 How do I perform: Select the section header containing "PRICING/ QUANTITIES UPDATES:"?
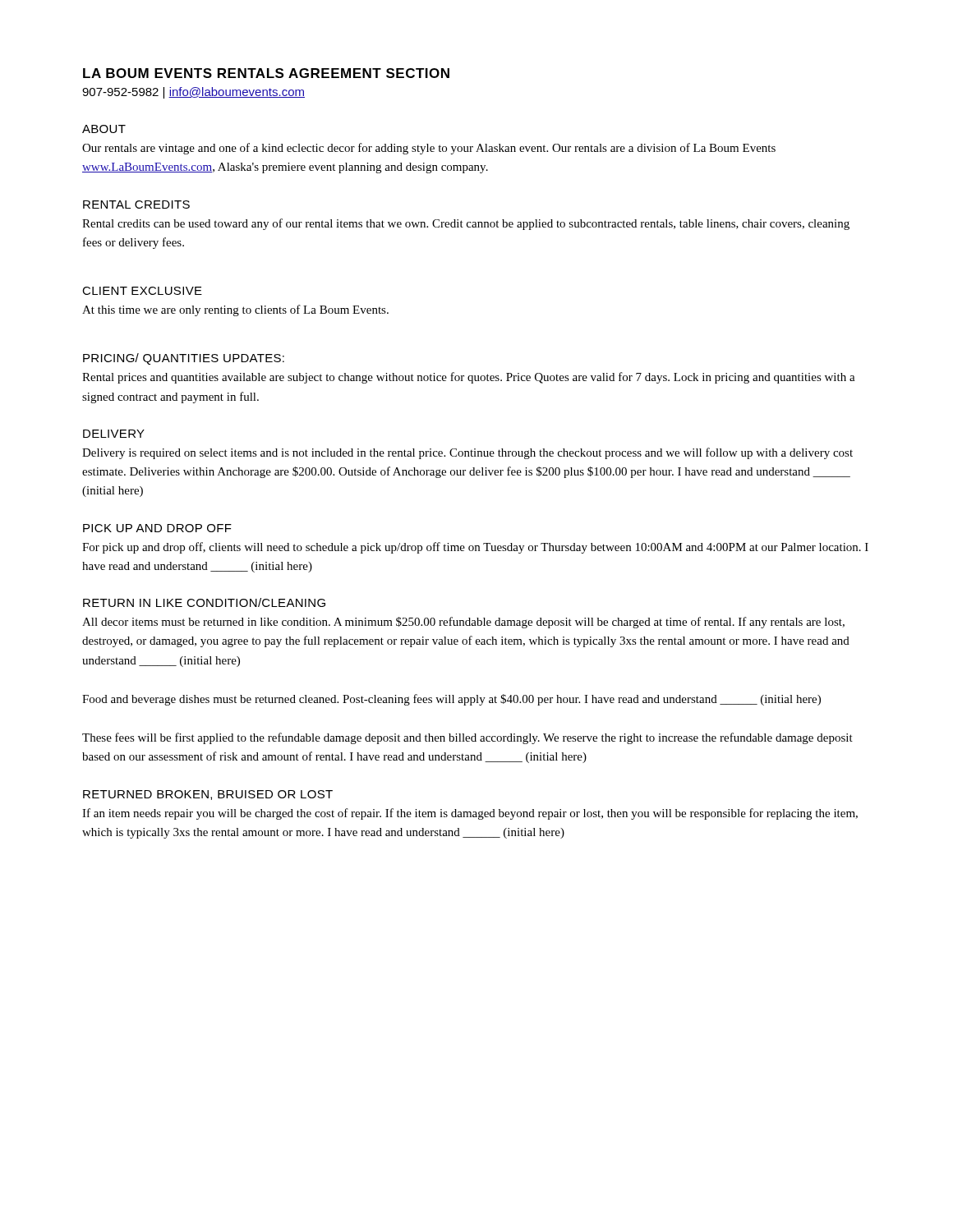[x=184, y=358]
